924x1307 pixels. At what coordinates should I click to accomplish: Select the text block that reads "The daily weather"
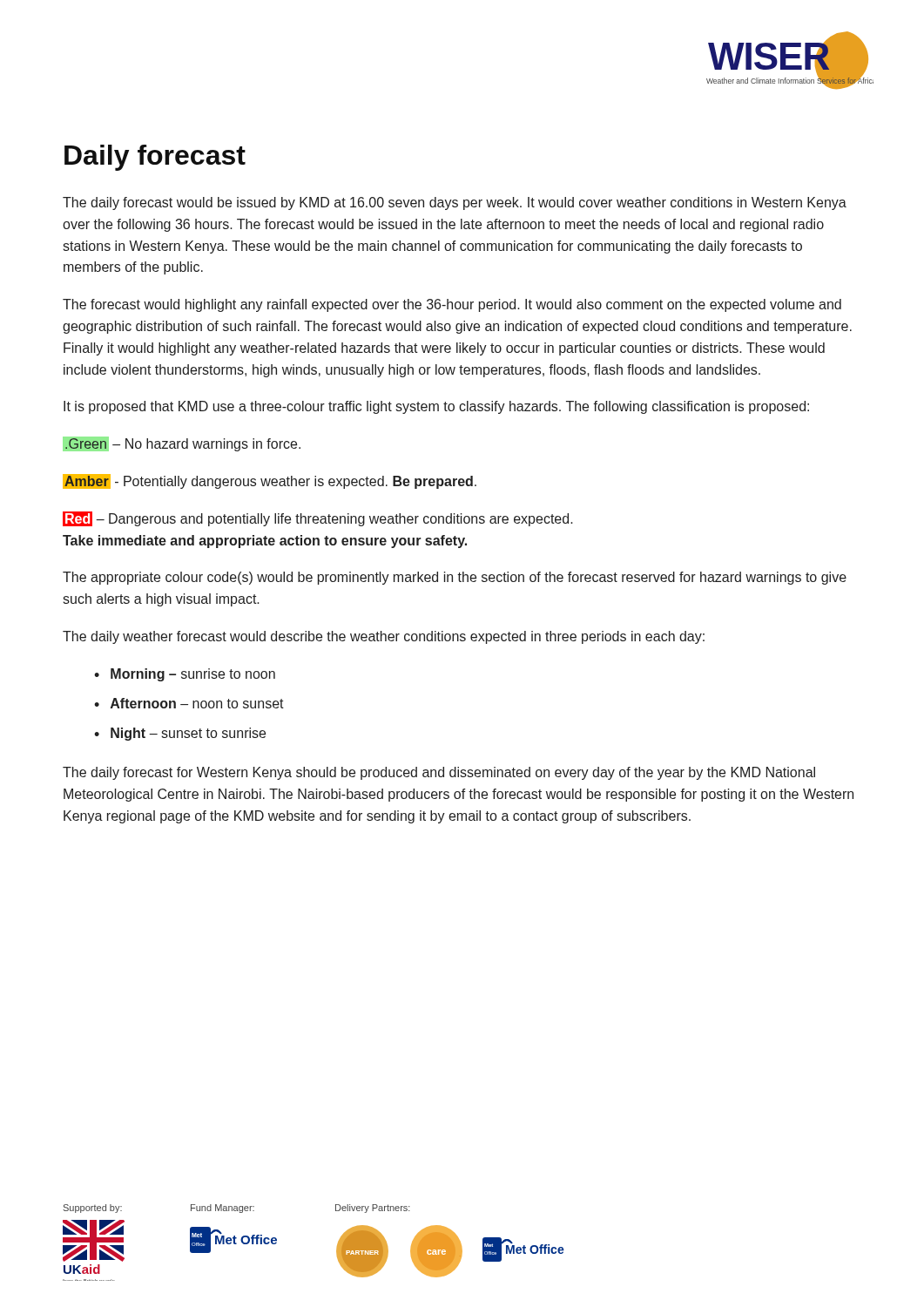point(462,637)
